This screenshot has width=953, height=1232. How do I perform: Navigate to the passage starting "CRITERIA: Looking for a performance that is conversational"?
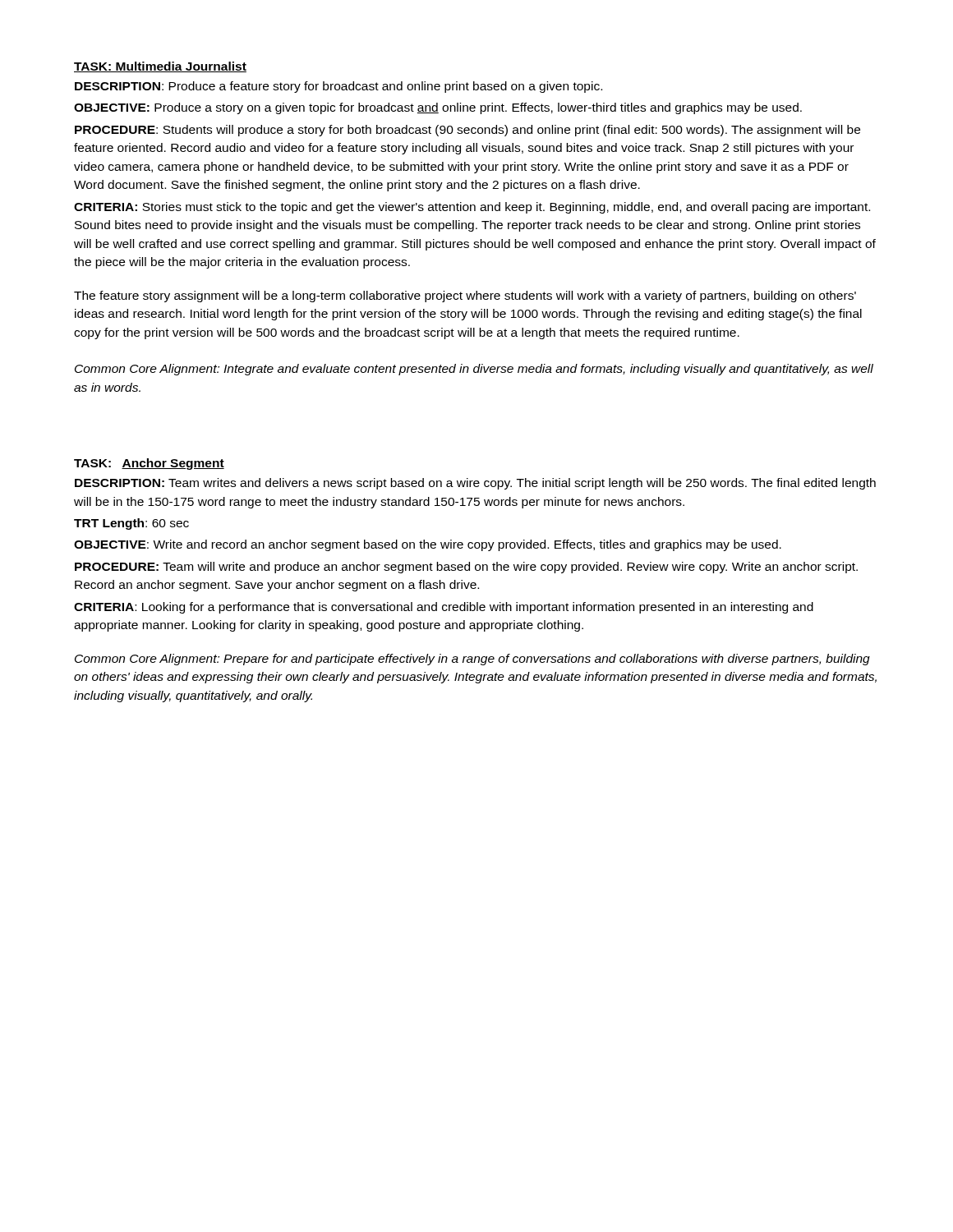pos(444,616)
